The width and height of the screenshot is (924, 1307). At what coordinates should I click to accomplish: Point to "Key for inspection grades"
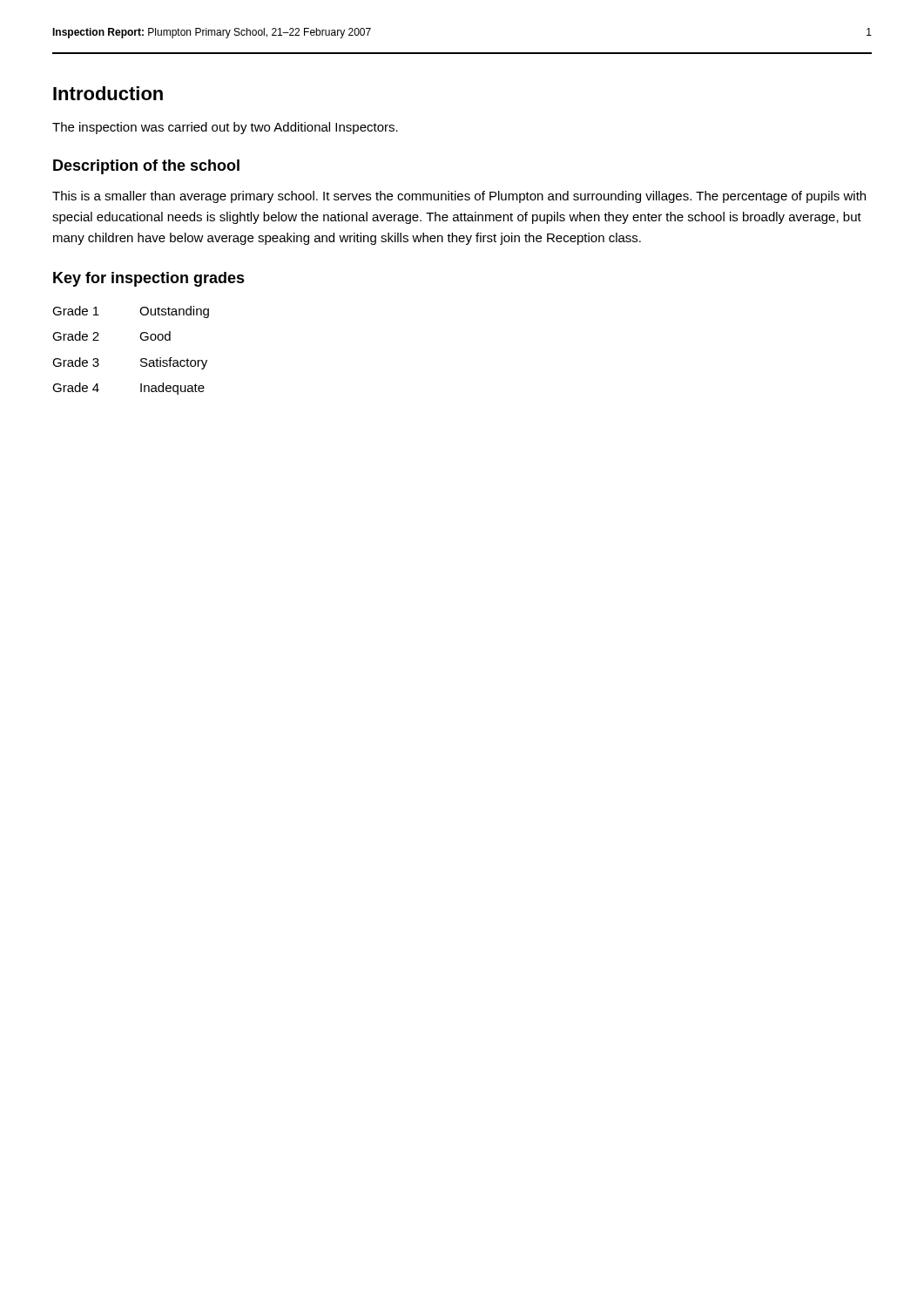[149, 278]
